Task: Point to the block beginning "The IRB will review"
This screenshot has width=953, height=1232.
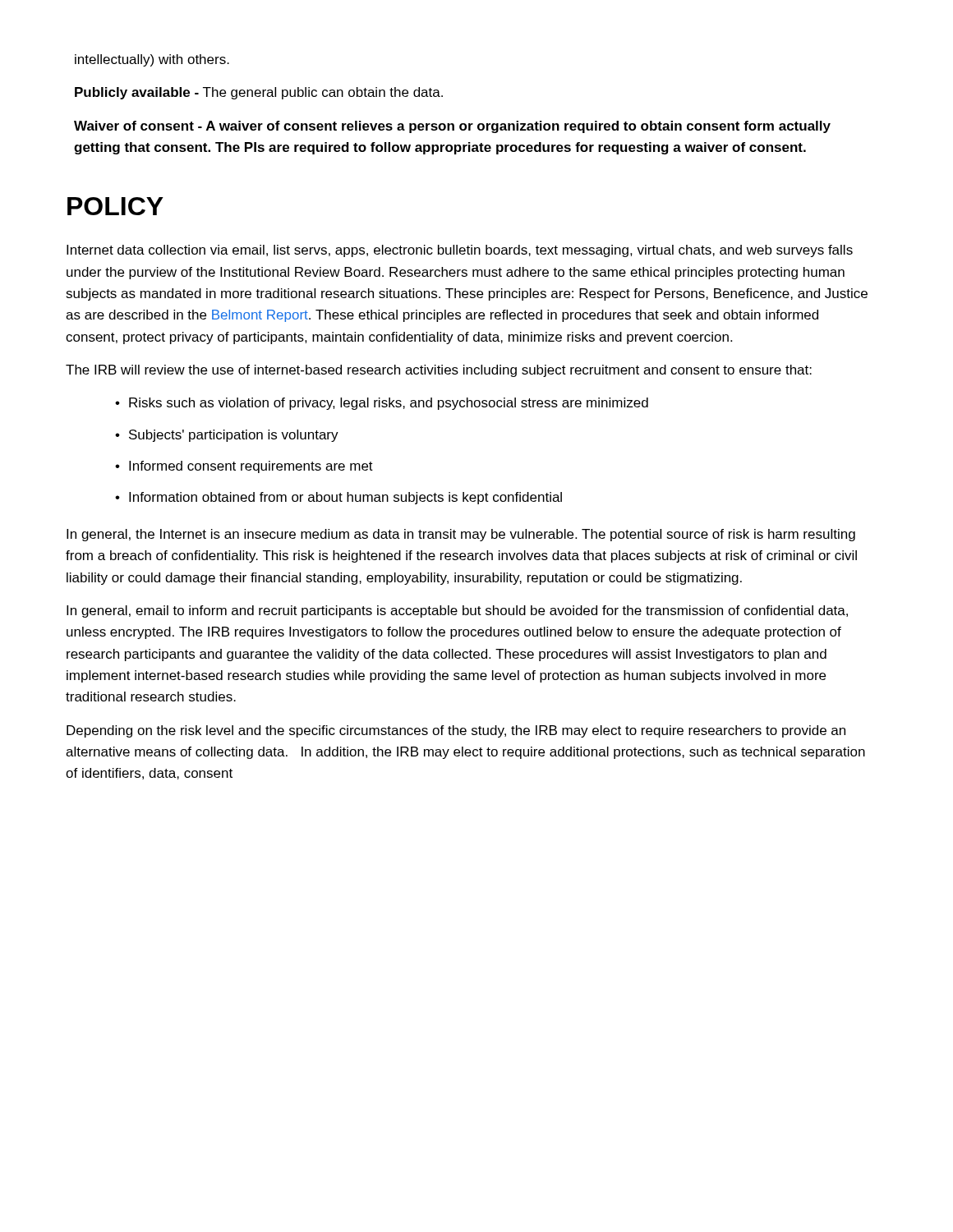Action: point(439,370)
